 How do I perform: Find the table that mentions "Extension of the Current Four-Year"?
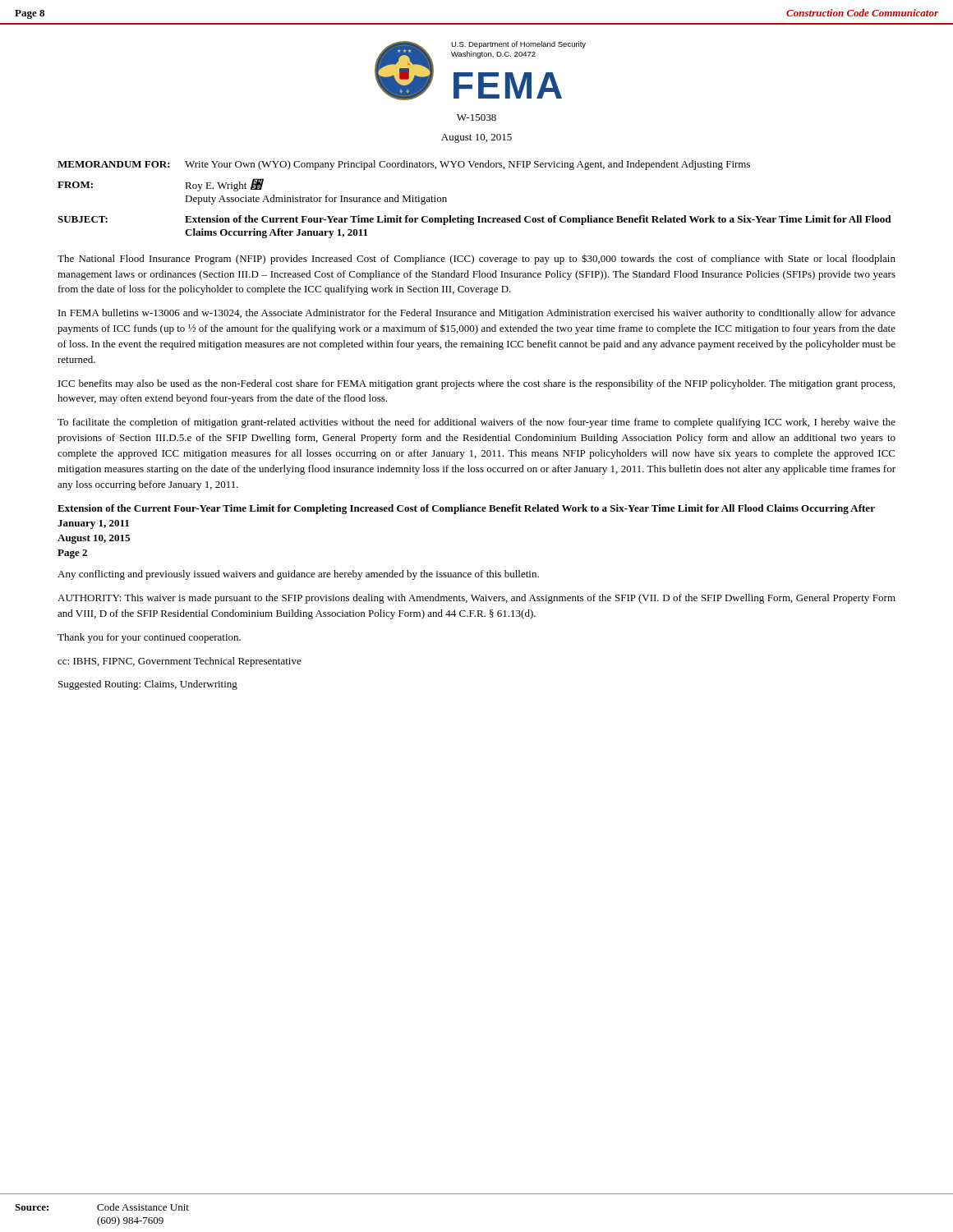point(476,198)
